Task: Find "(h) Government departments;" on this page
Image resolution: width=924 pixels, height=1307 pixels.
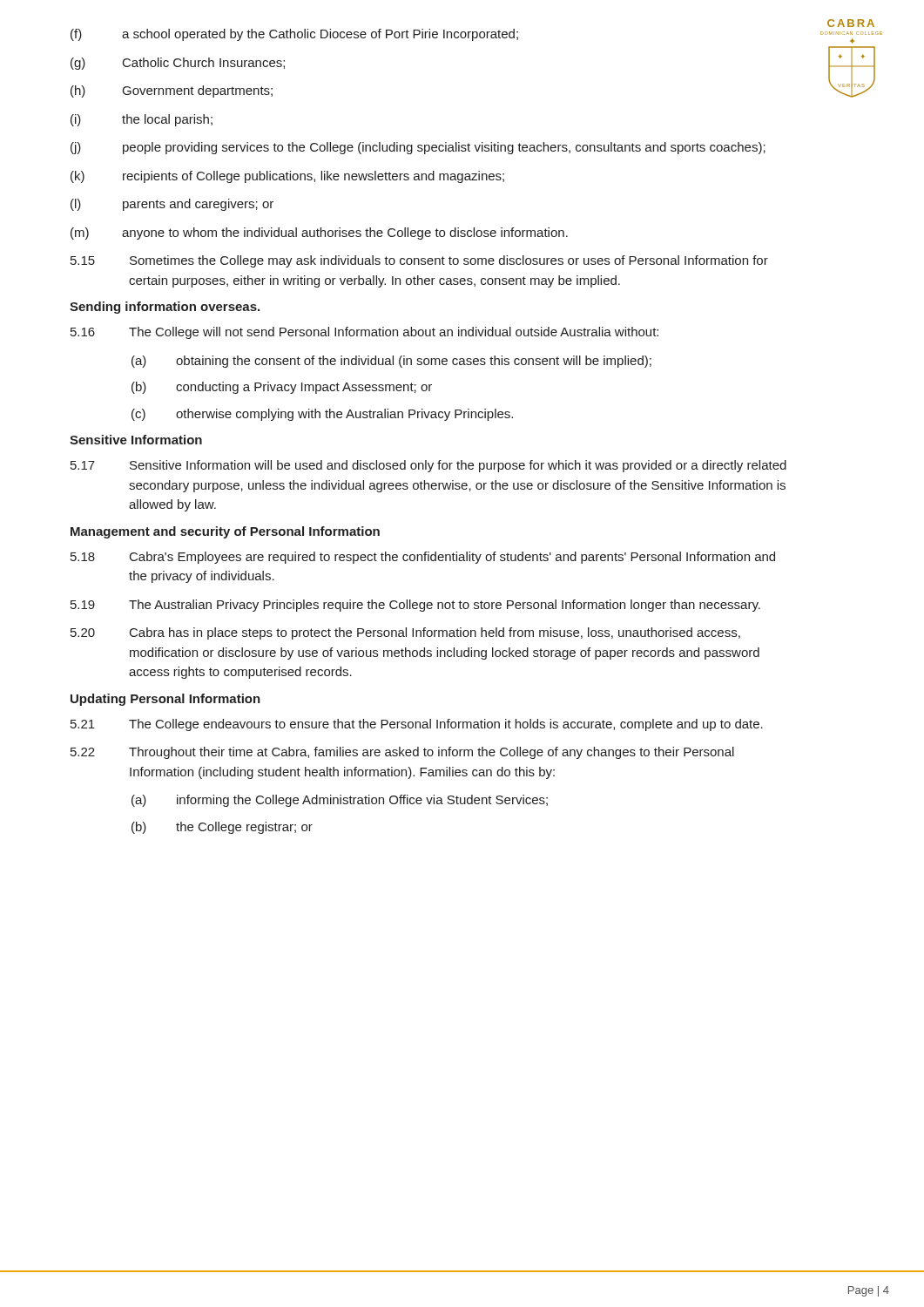Action: [172, 91]
